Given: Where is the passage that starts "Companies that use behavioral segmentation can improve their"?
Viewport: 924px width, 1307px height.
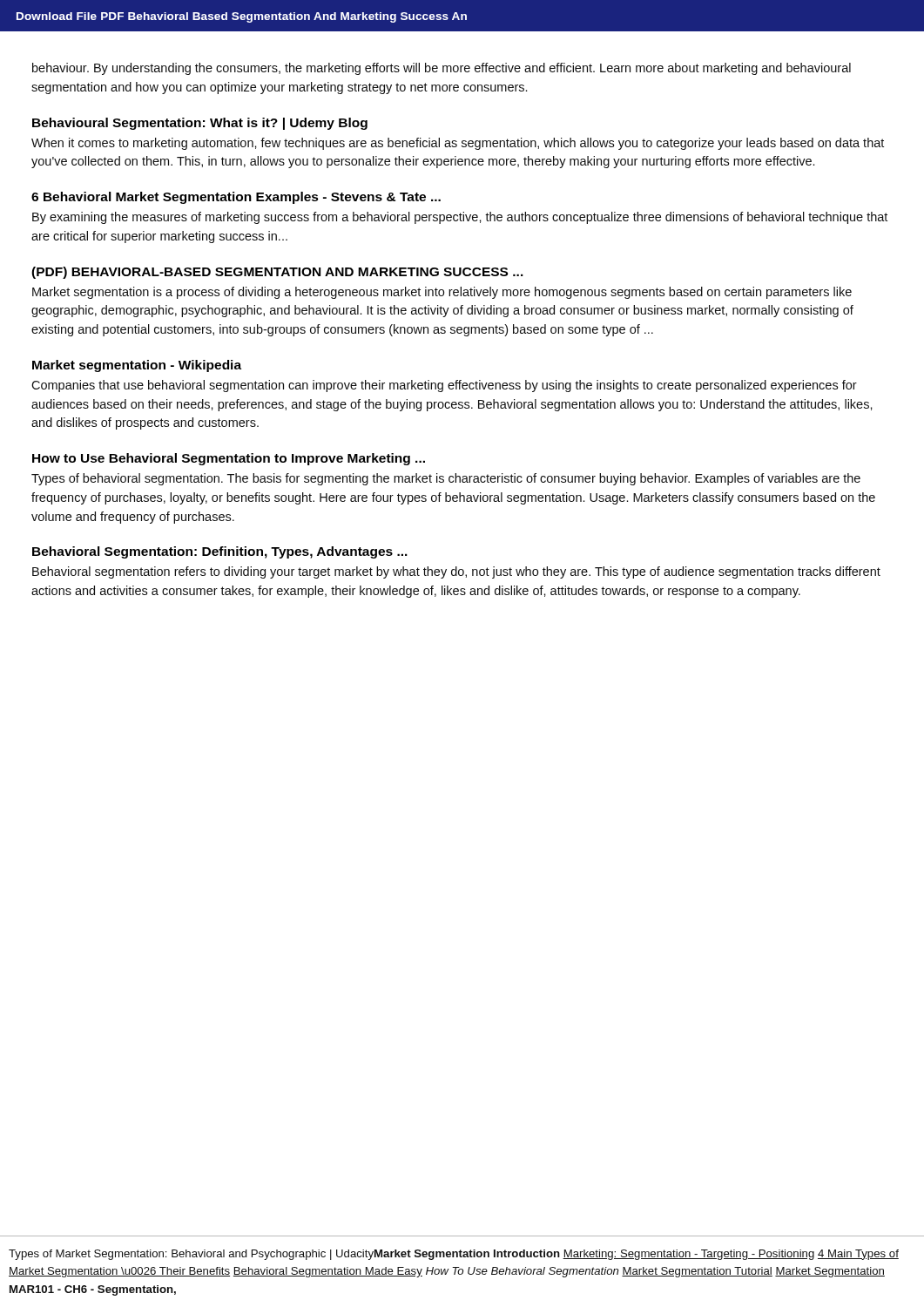Looking at the screenshot, I should [452, 404].
